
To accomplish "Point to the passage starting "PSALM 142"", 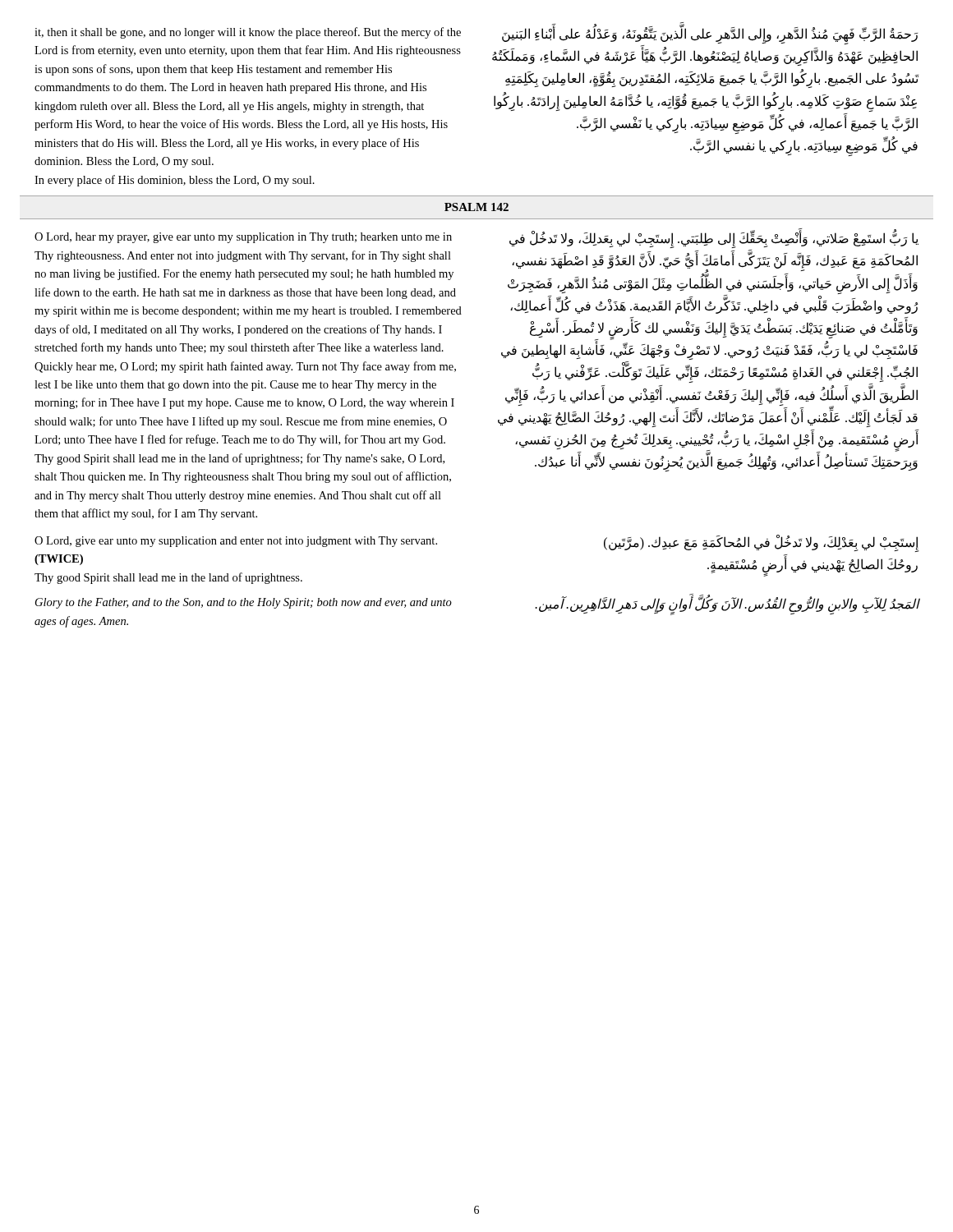I will coord(476,207).
